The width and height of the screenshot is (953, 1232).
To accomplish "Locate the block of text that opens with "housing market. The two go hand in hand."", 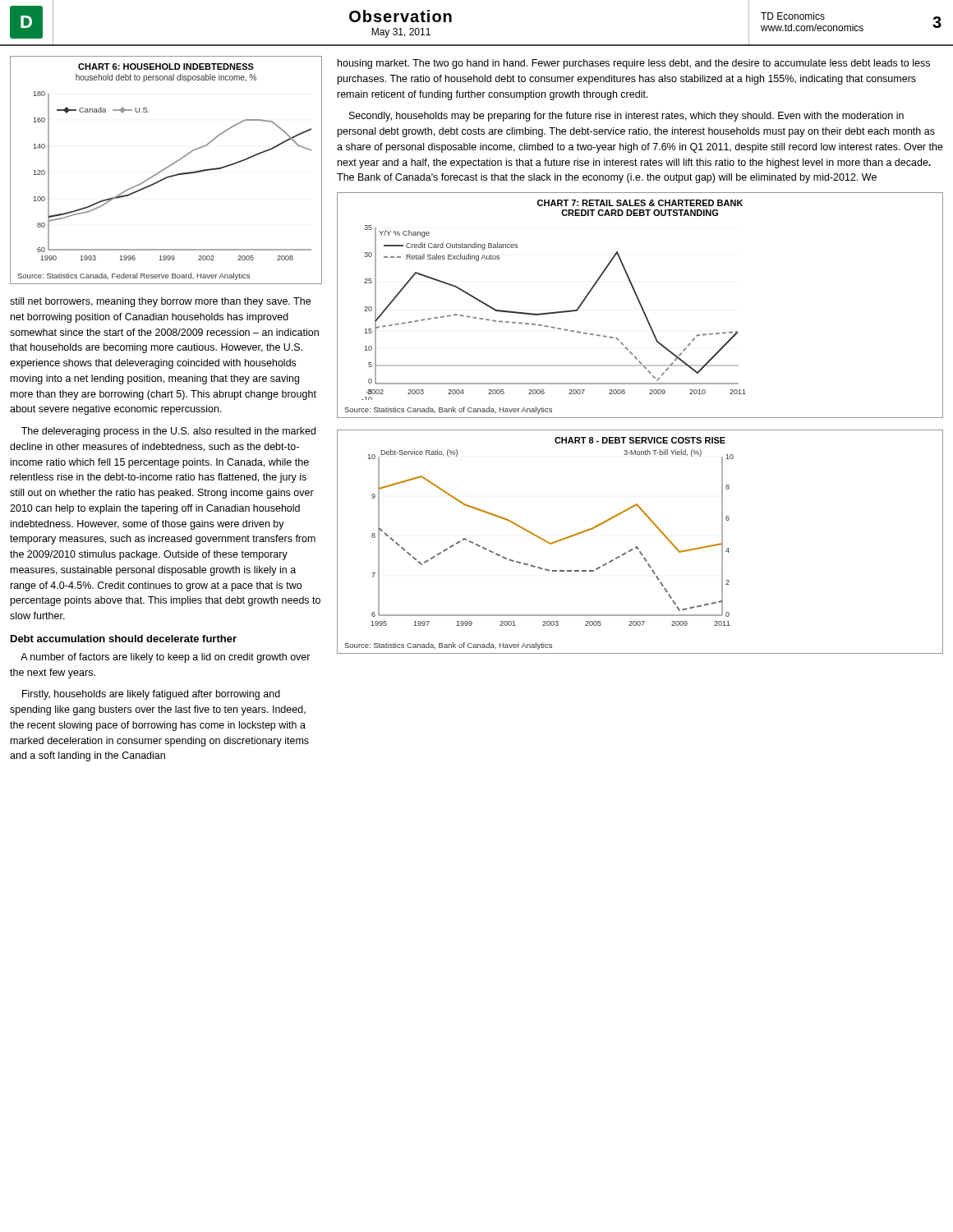I will (634, 79).
